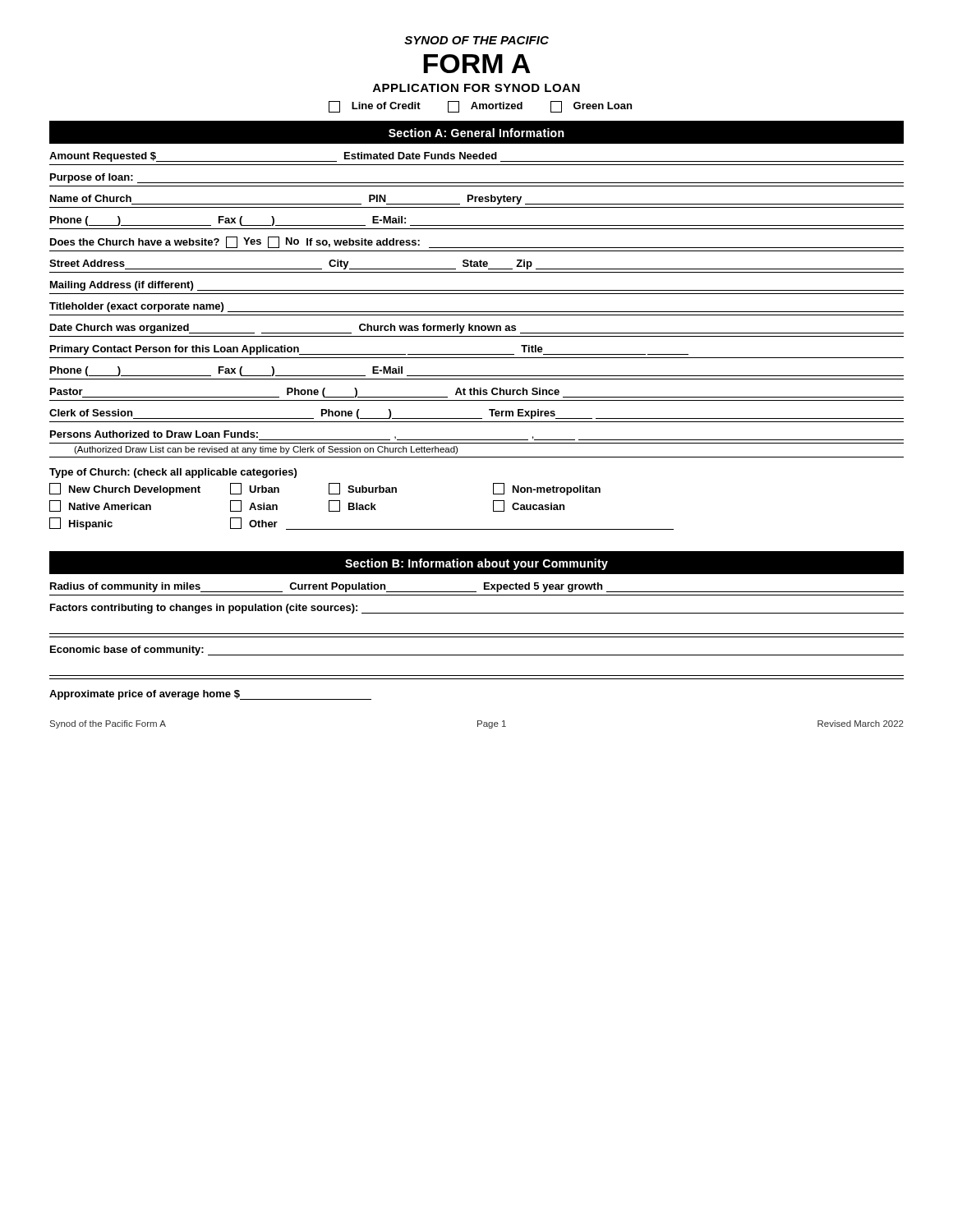Find "Titleholder (exact corporate name)" on this page
This screenshot has height=1232, width=953.
click(476, 306)
